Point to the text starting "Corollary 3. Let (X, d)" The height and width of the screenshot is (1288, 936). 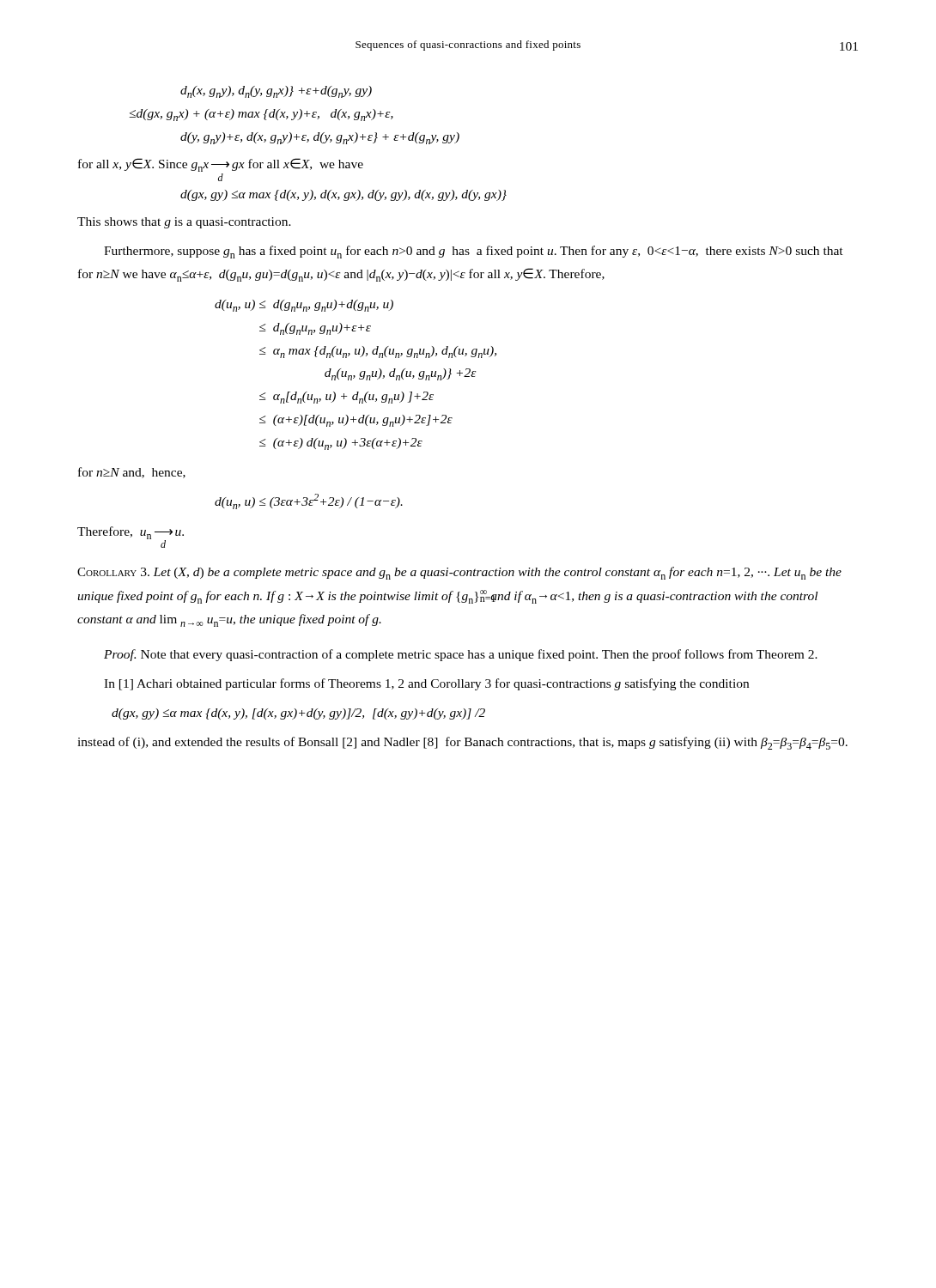click(459, 597)
